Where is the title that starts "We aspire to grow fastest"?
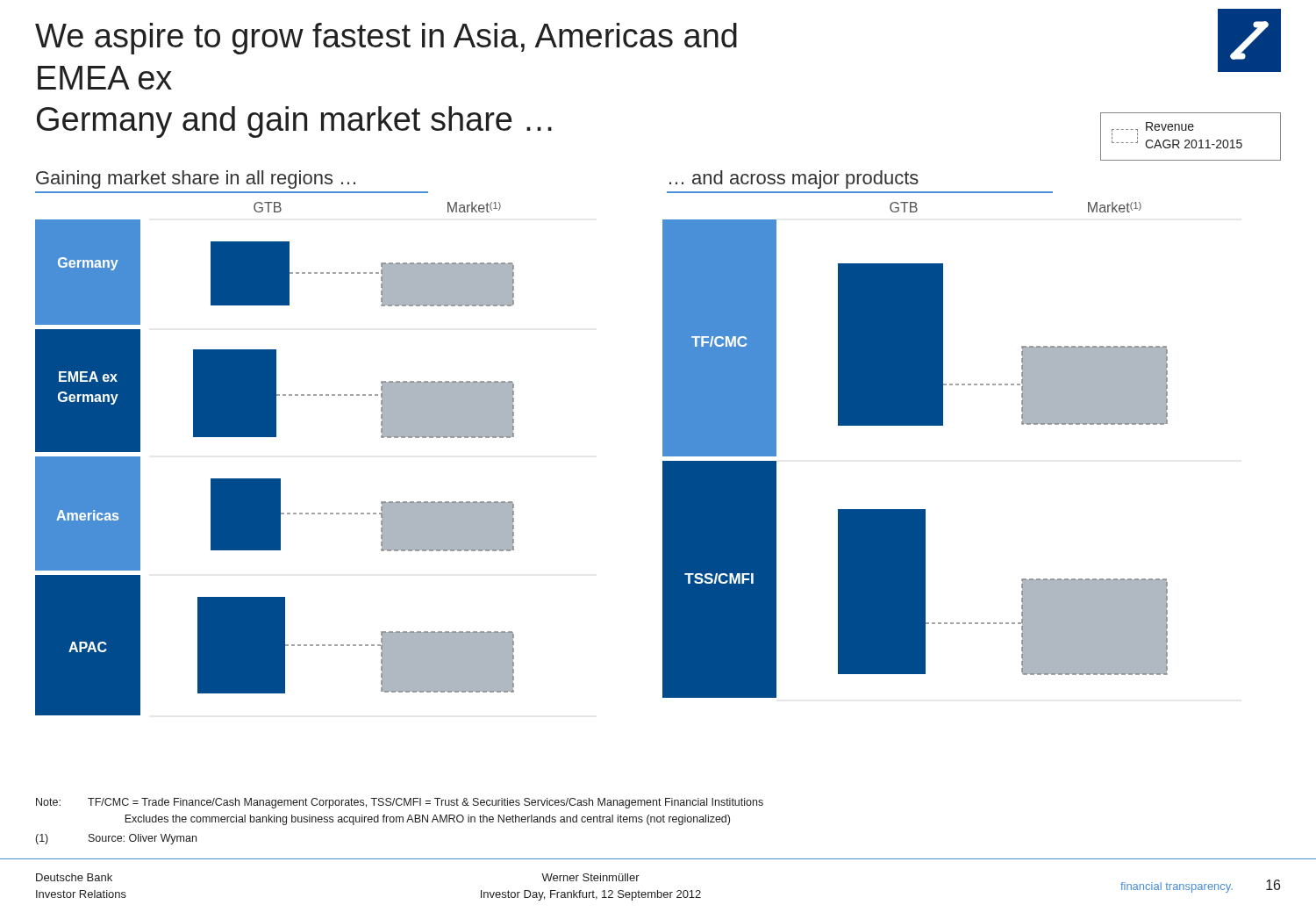 click(386, 39)
